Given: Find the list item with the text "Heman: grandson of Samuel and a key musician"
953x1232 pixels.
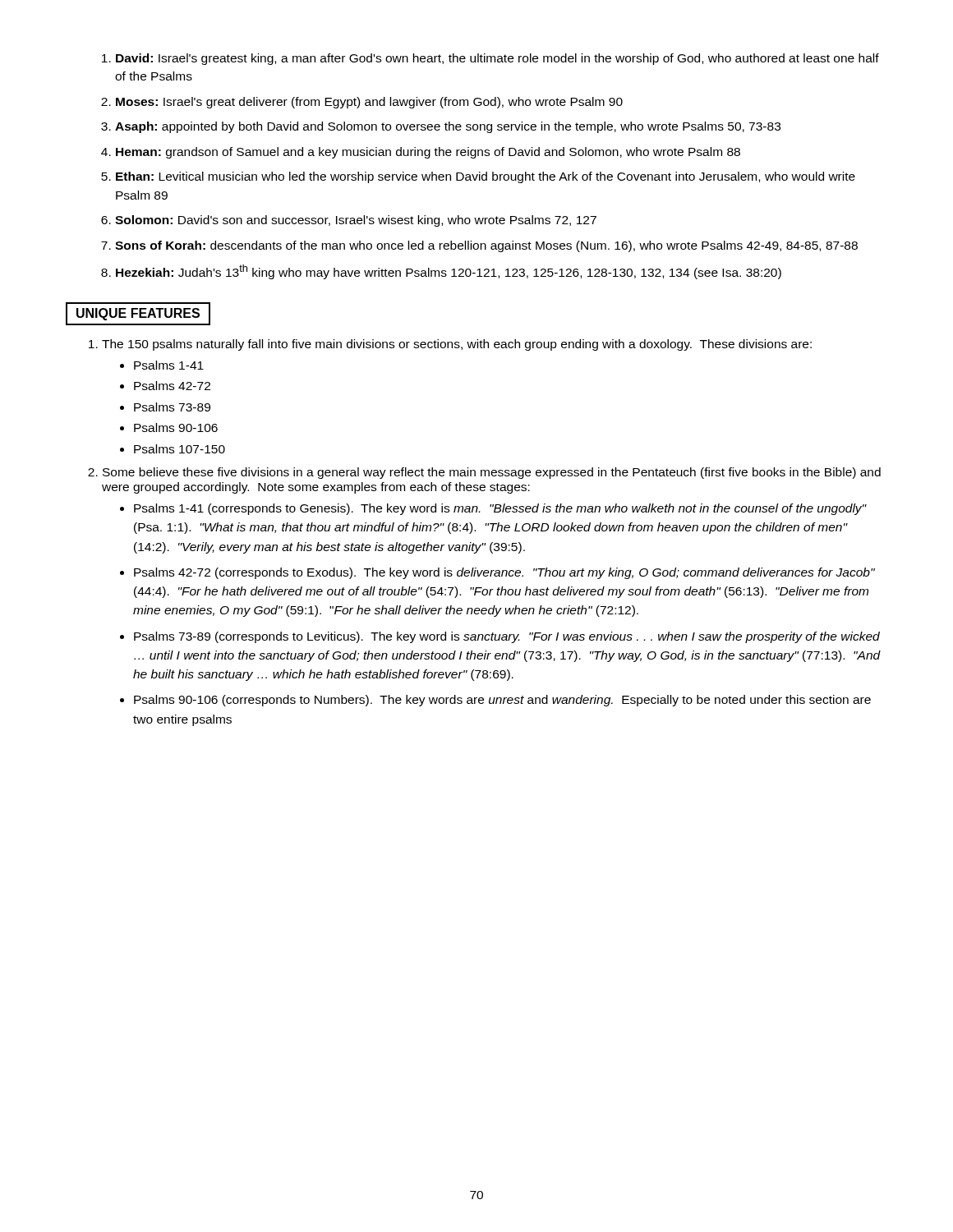Looking at the screenshot, I should 501,152.
